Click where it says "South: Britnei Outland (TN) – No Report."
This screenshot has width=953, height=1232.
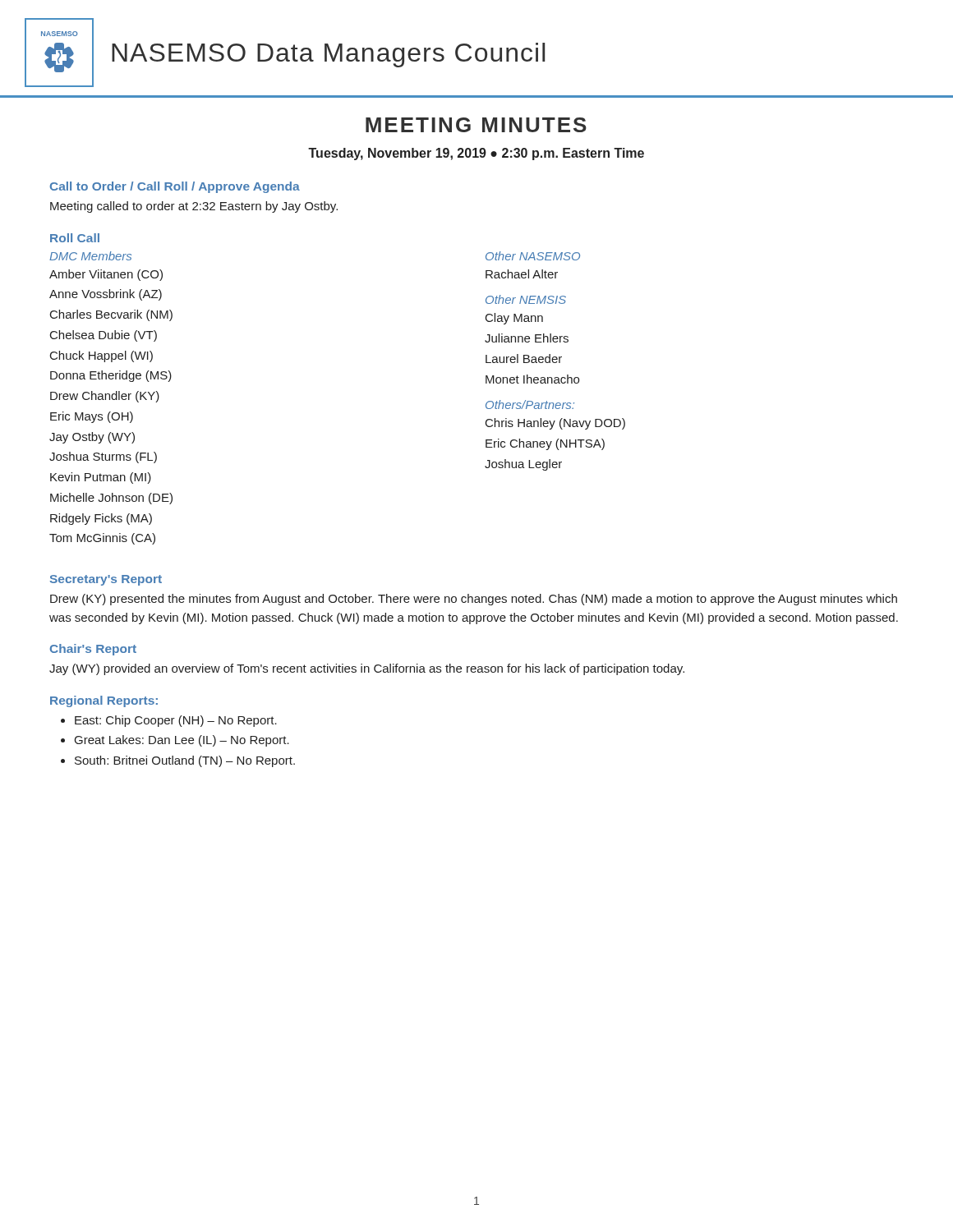(185, 760)
